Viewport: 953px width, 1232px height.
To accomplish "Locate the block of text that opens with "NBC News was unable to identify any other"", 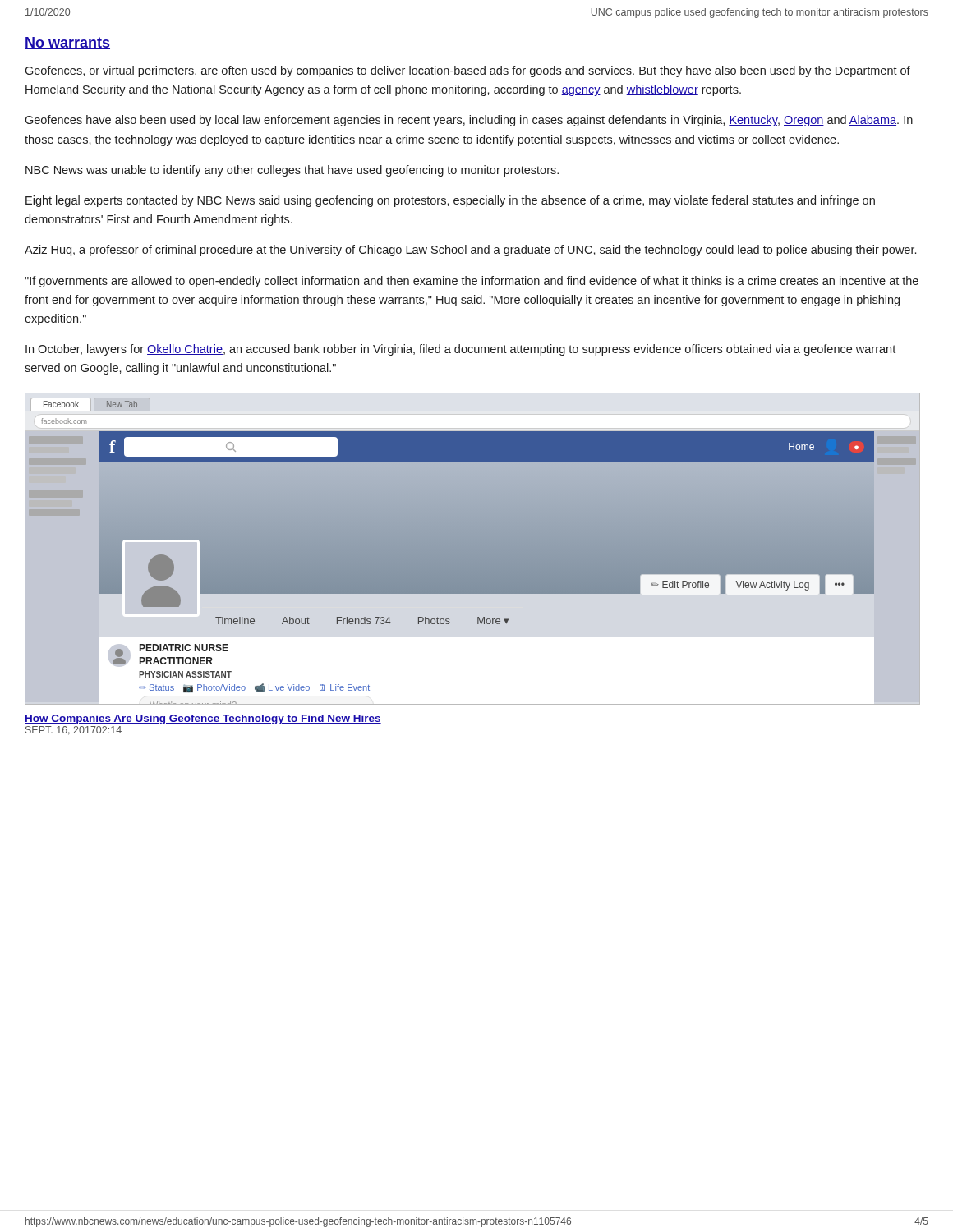I will click(292, 170).
